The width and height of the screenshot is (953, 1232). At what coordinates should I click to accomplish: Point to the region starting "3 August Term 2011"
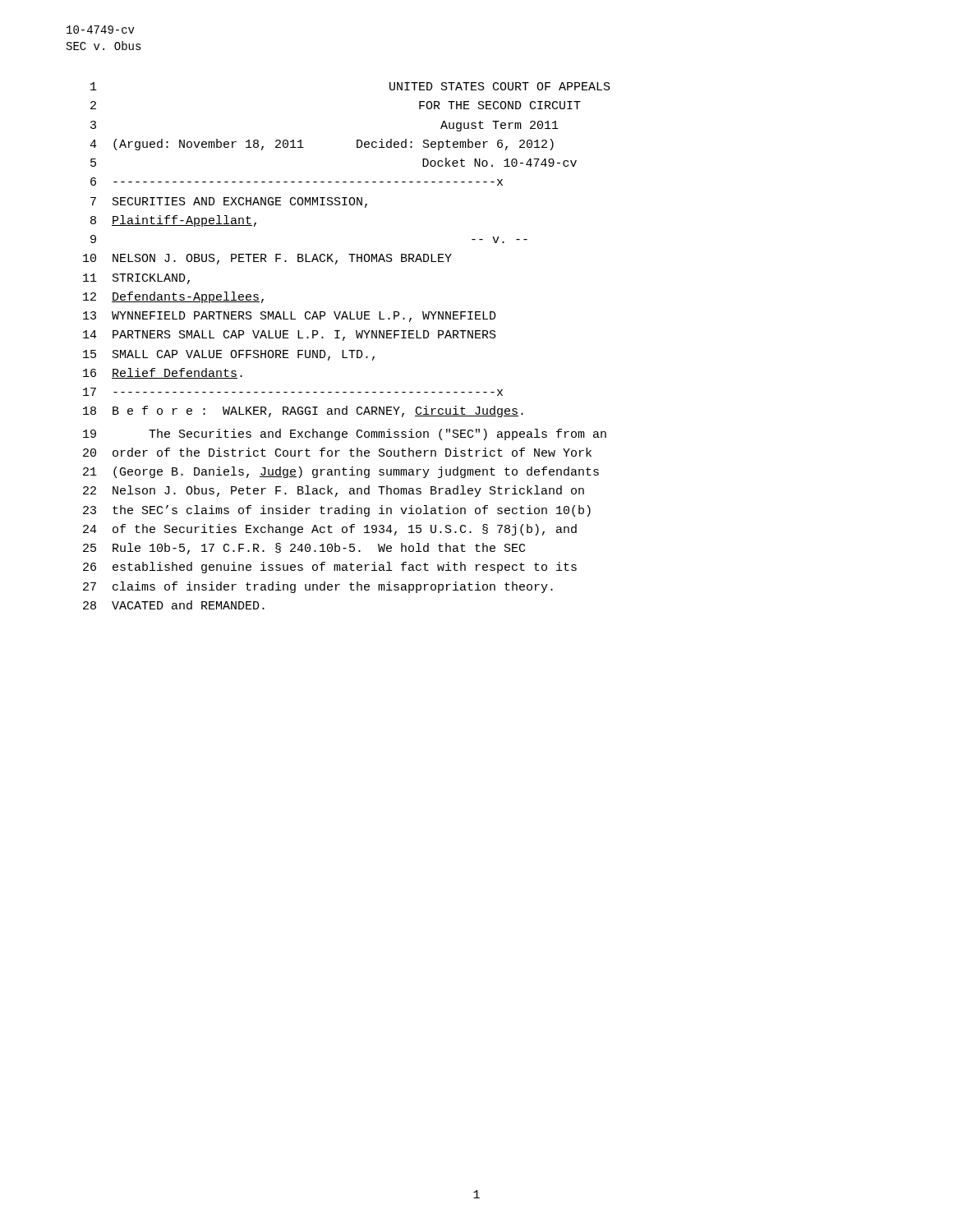[476, 126]
